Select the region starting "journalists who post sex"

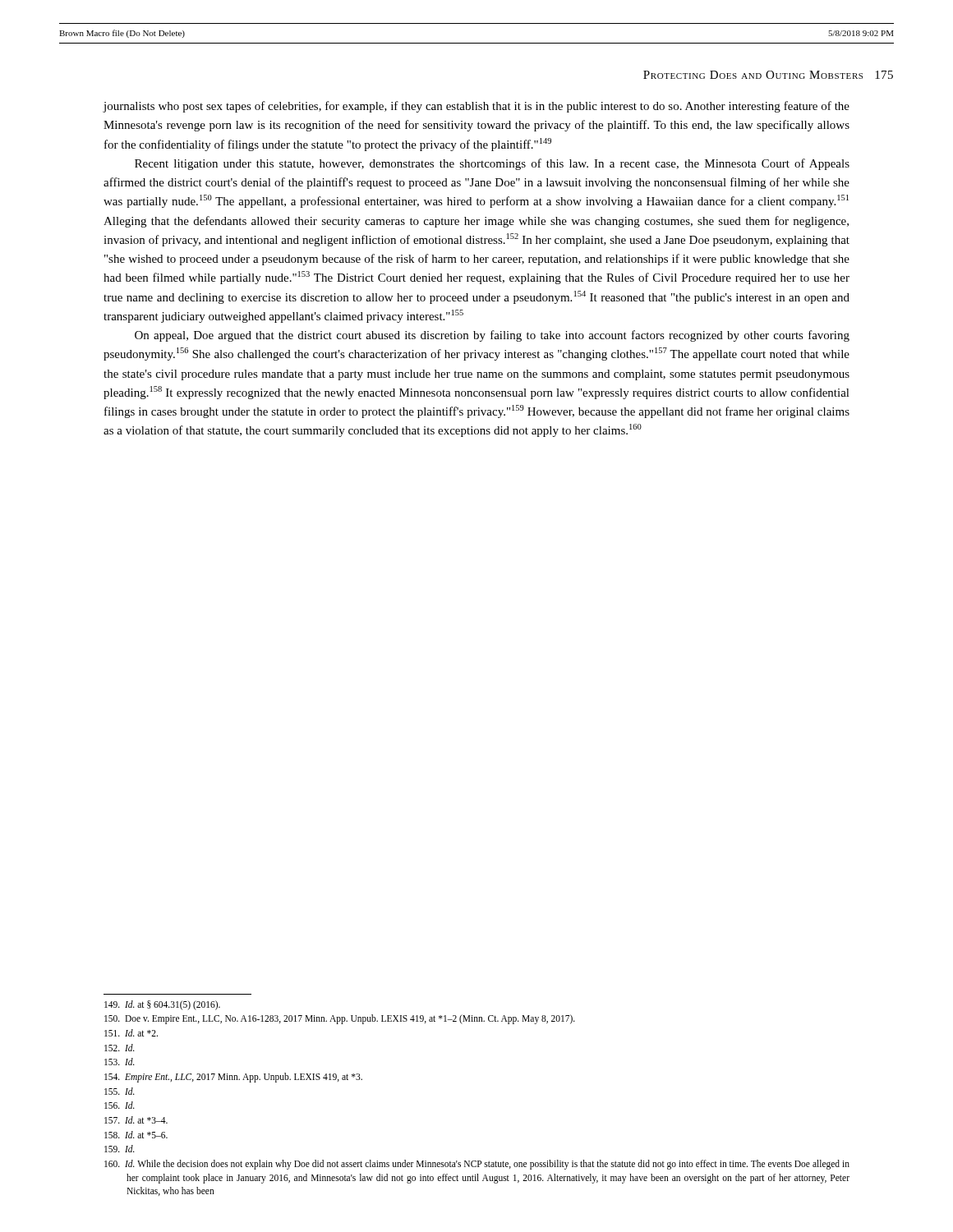(476, 126)
